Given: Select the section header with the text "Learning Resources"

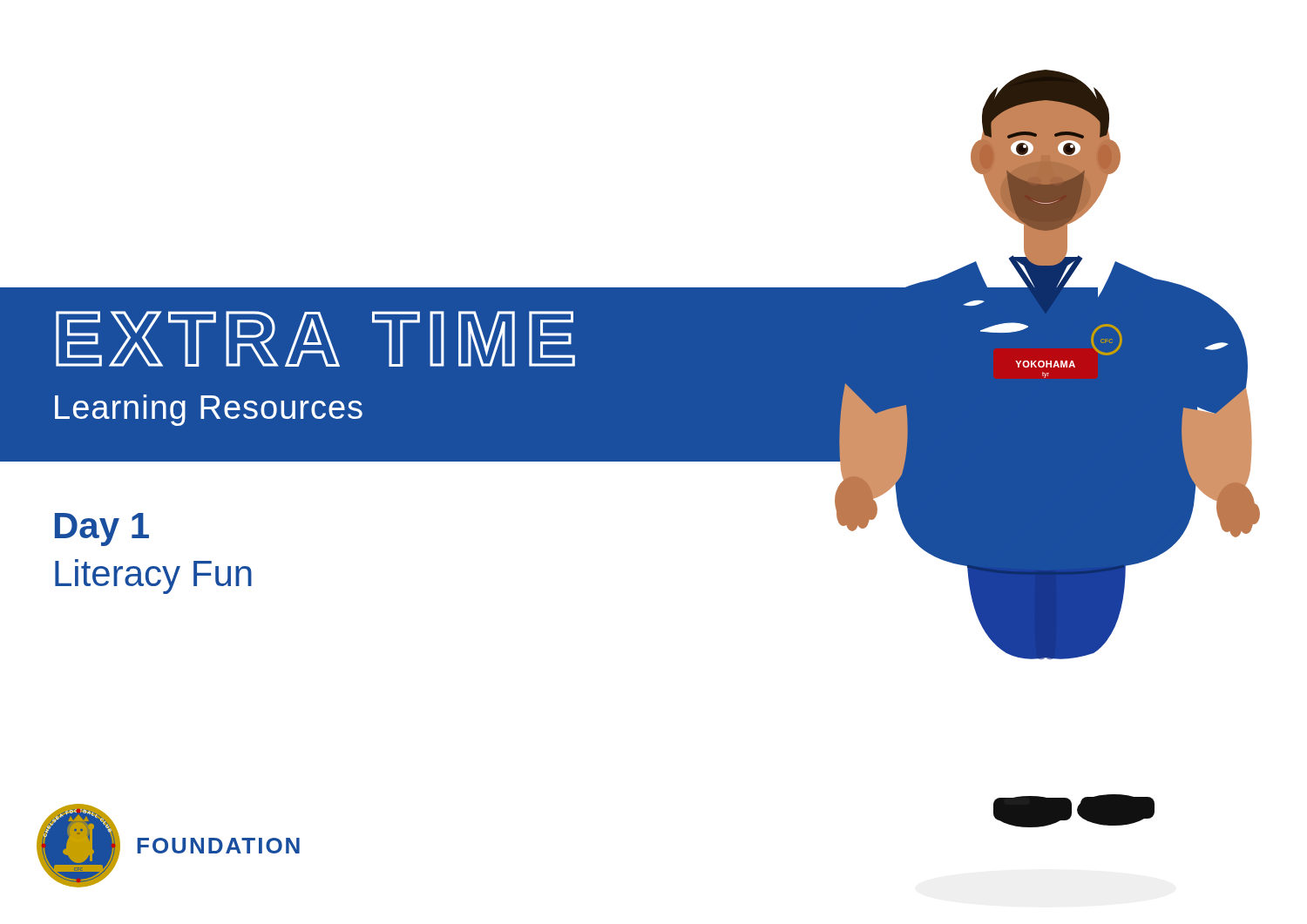Looking at the screenshot, I should pos(208,408).
